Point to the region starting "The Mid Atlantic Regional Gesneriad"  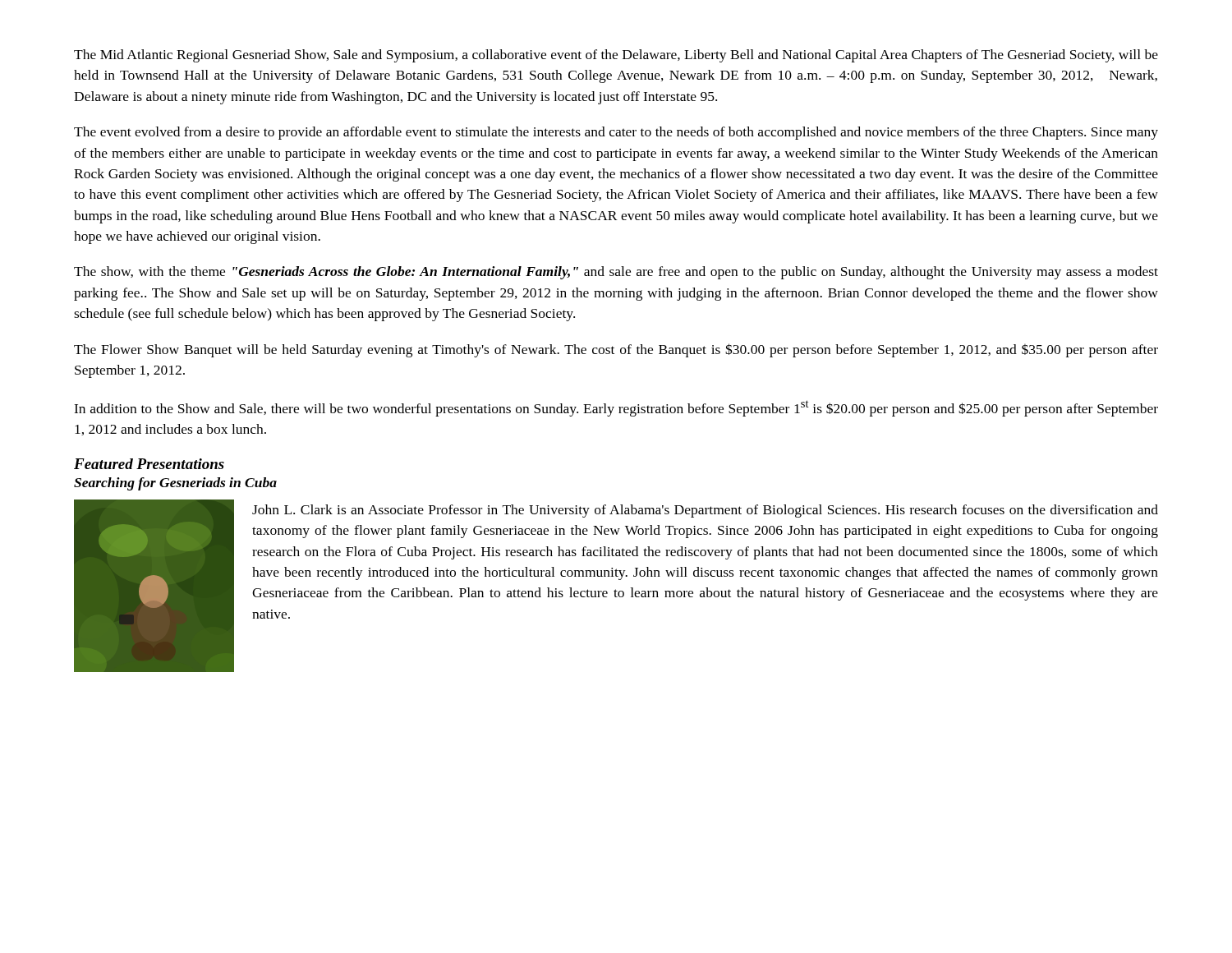[616, 76]
